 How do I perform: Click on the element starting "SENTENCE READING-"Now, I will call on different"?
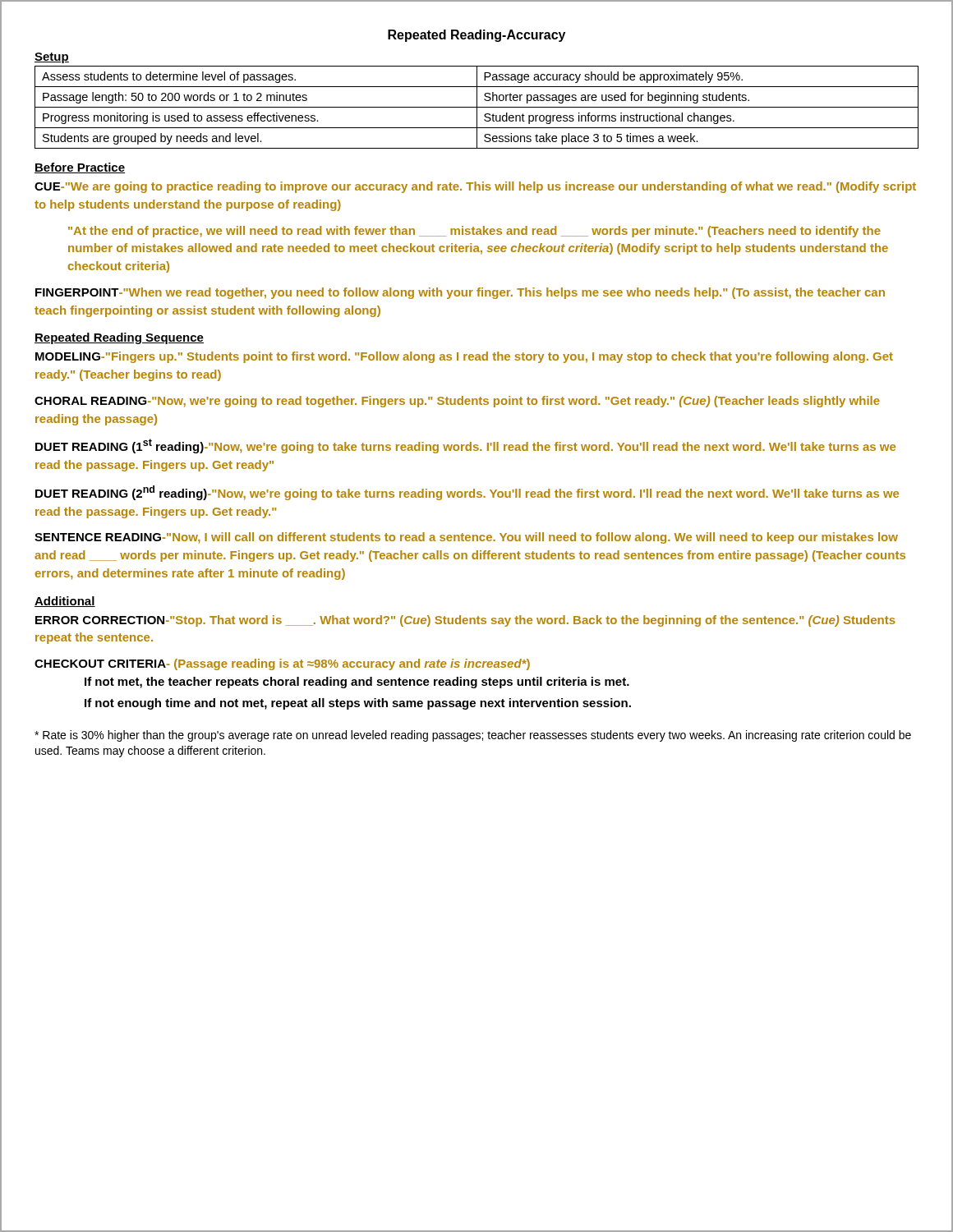pos(470,555)
